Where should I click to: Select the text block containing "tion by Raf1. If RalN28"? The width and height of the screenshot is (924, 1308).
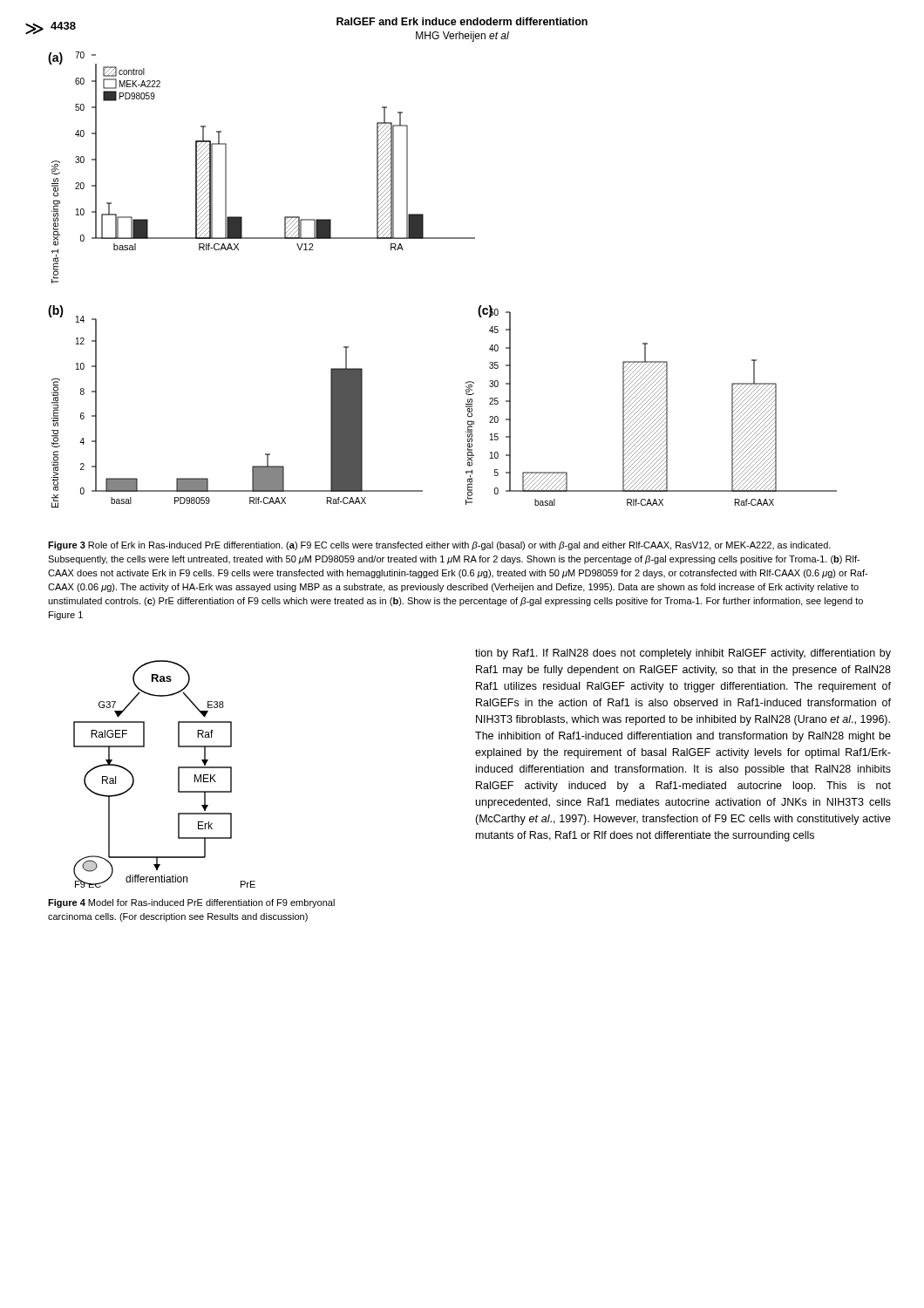coord(683,744)
